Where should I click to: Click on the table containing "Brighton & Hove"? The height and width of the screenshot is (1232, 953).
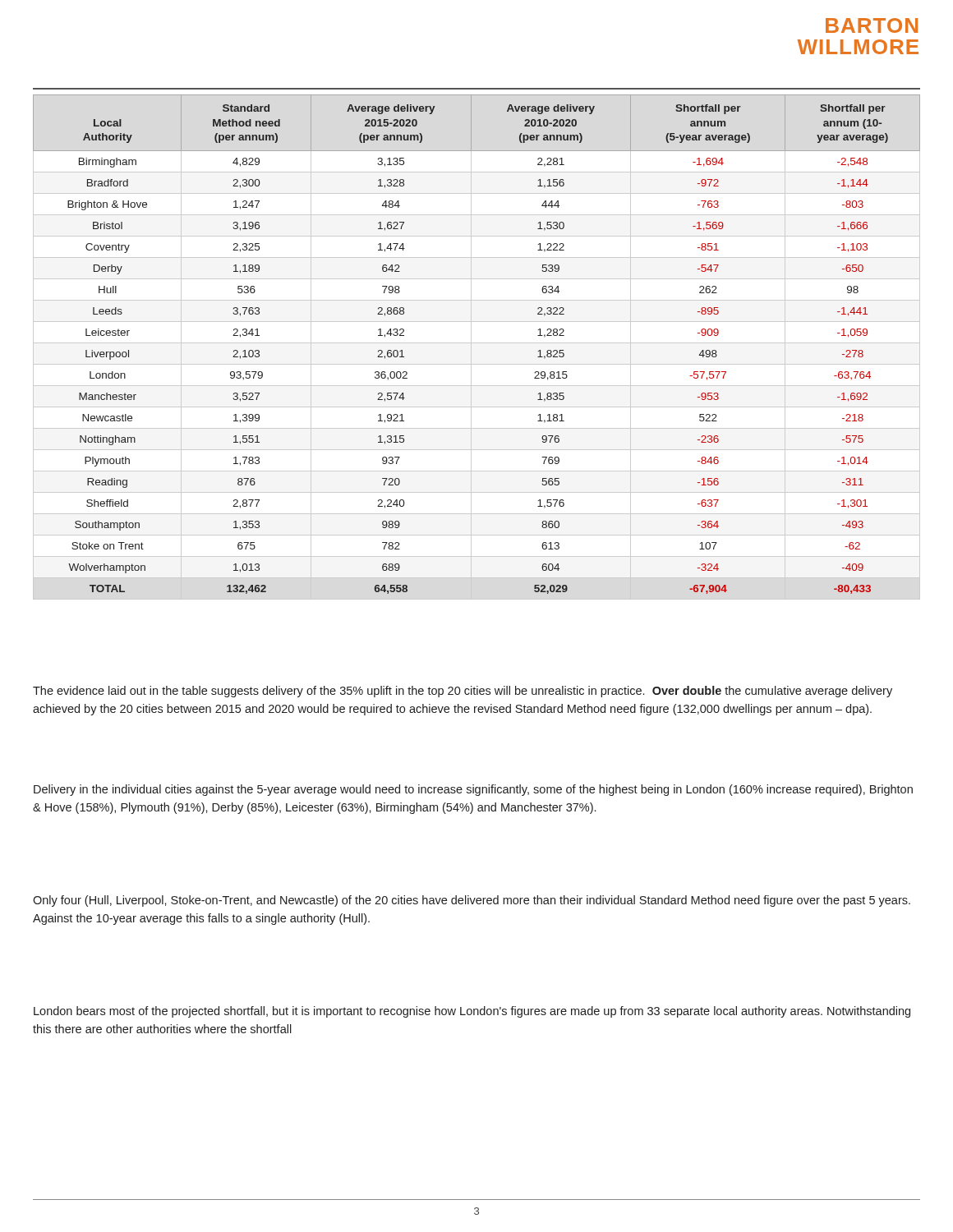[476, 347]
